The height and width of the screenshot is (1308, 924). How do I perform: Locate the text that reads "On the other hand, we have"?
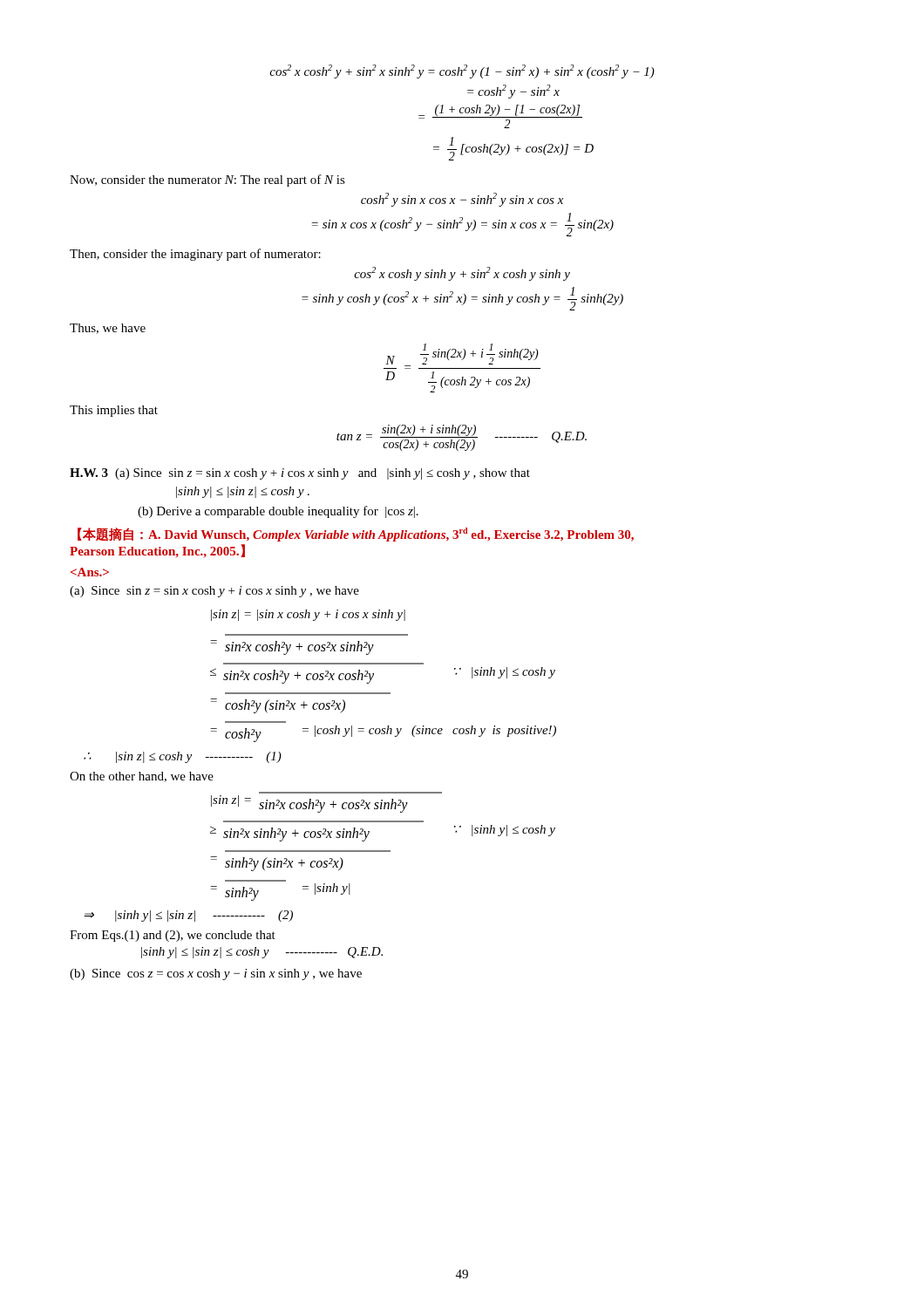tap(142, 776)
